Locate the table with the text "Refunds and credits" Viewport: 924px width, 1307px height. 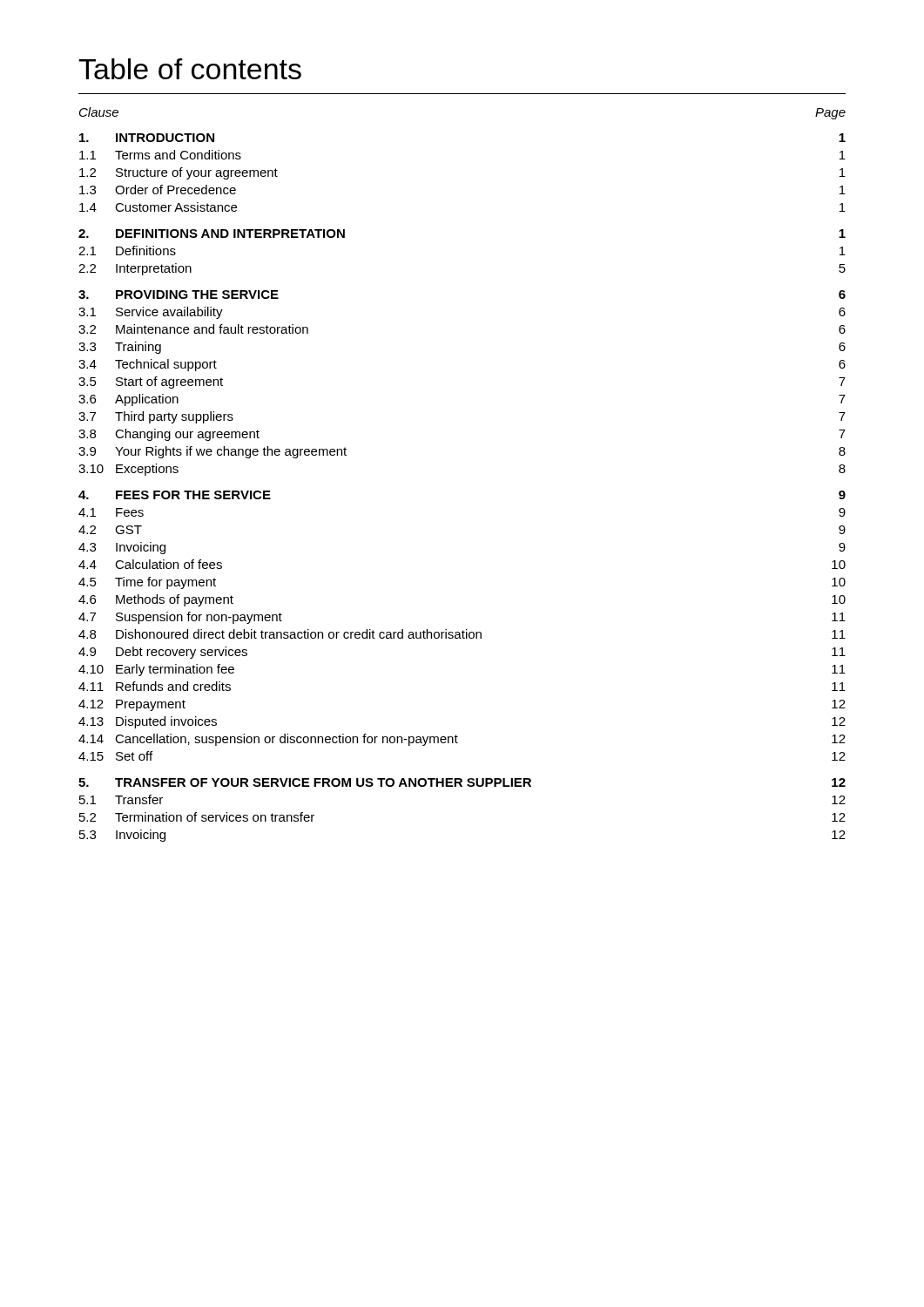[462, 474]
